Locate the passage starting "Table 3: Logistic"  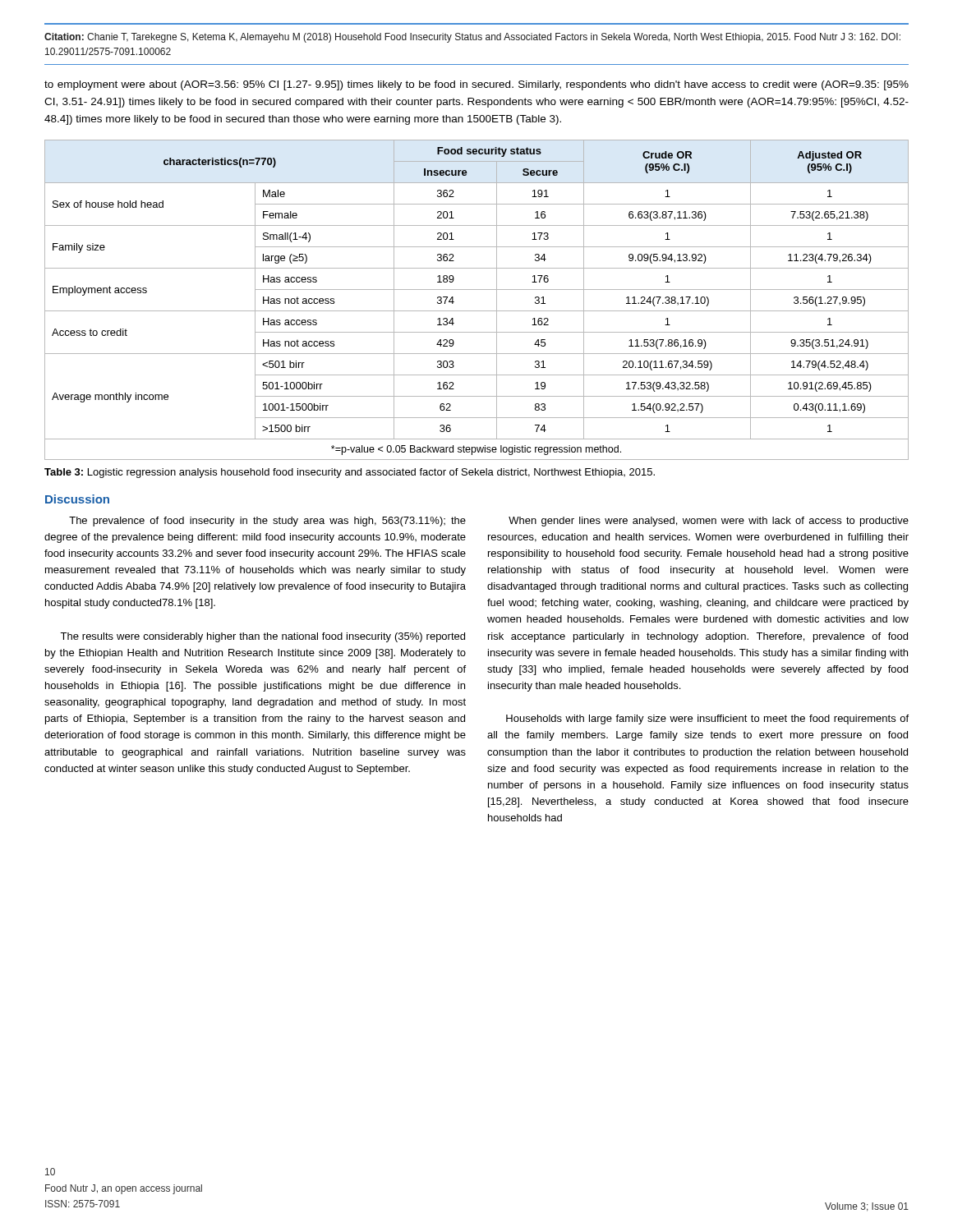350,472
